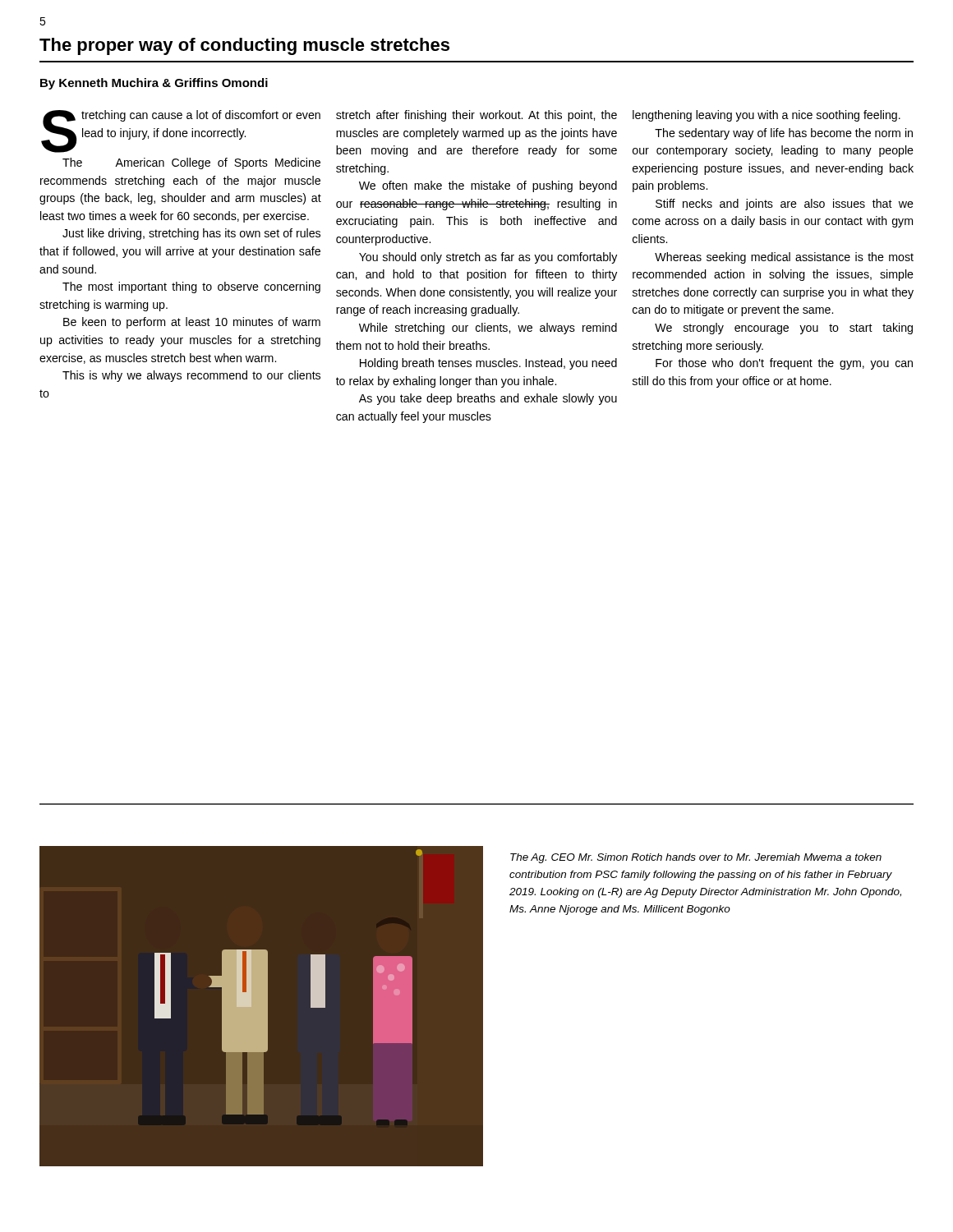The width and height of the screenshot is (953, 1232).
Task: Locate the title
Action: click(476, 45)
